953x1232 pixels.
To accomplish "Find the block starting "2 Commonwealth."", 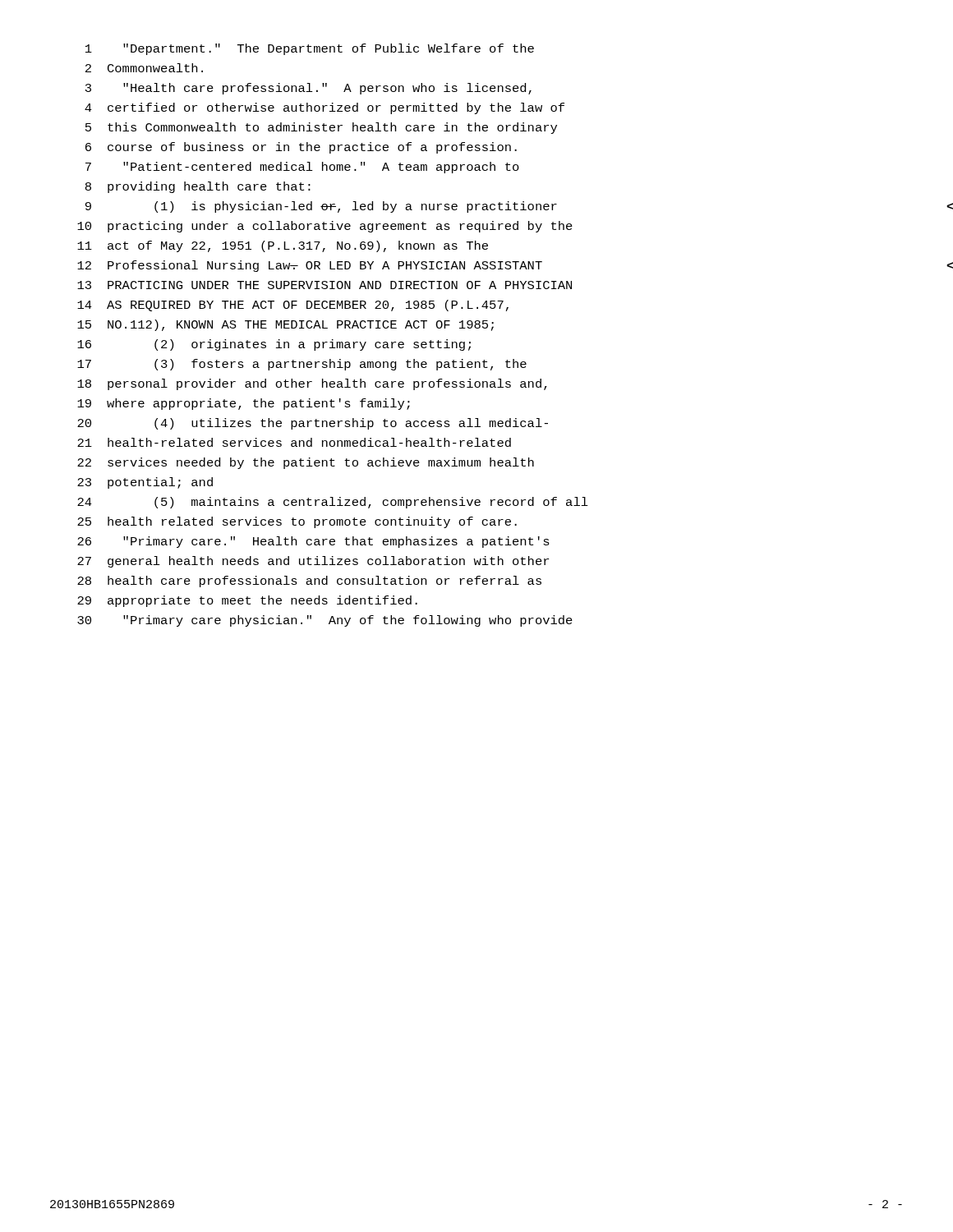I will [144, 68].
